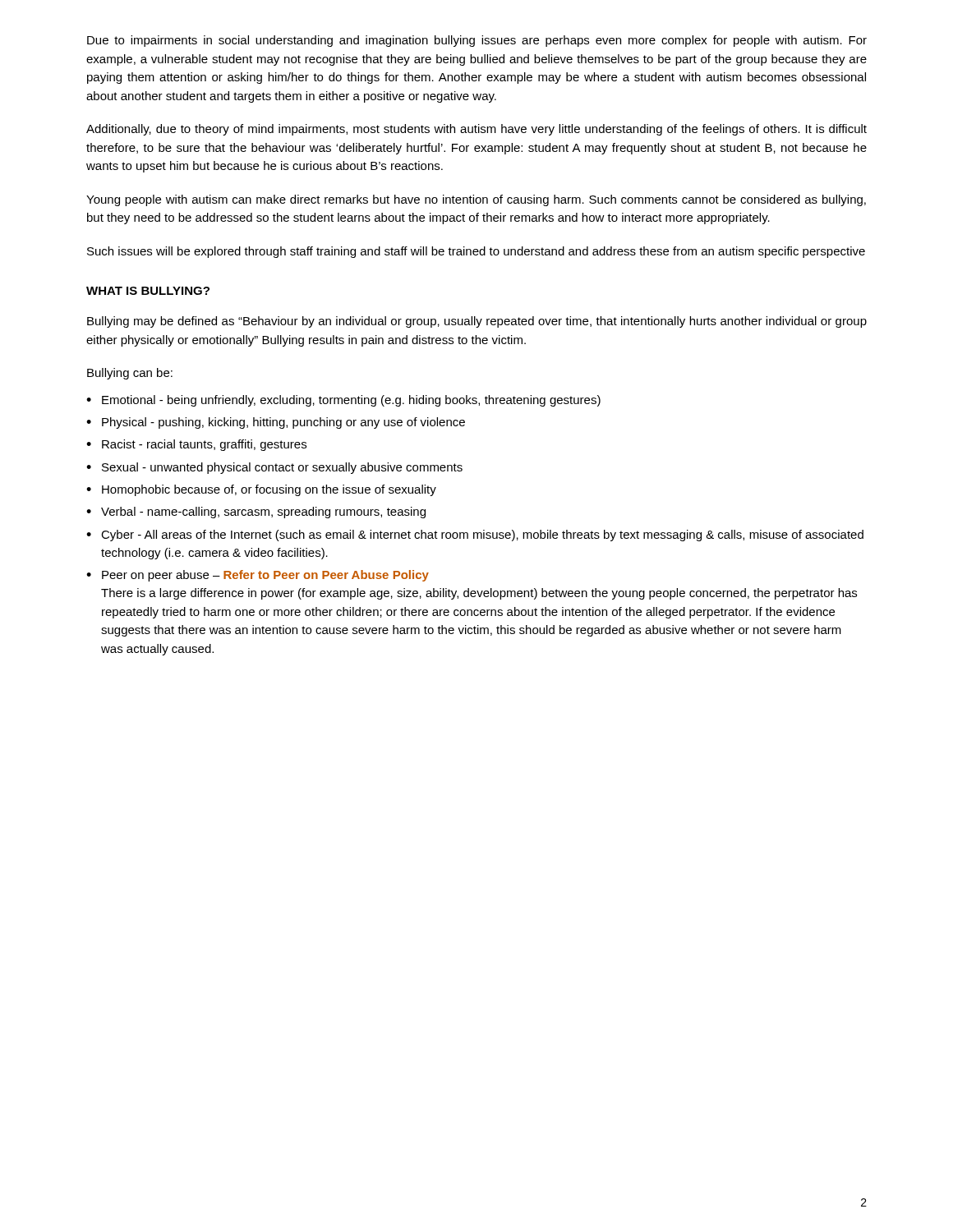The image size is (953, 1232).
Task: Navigate to the element starting "Due to impairments in"
Action: [476, 68]
